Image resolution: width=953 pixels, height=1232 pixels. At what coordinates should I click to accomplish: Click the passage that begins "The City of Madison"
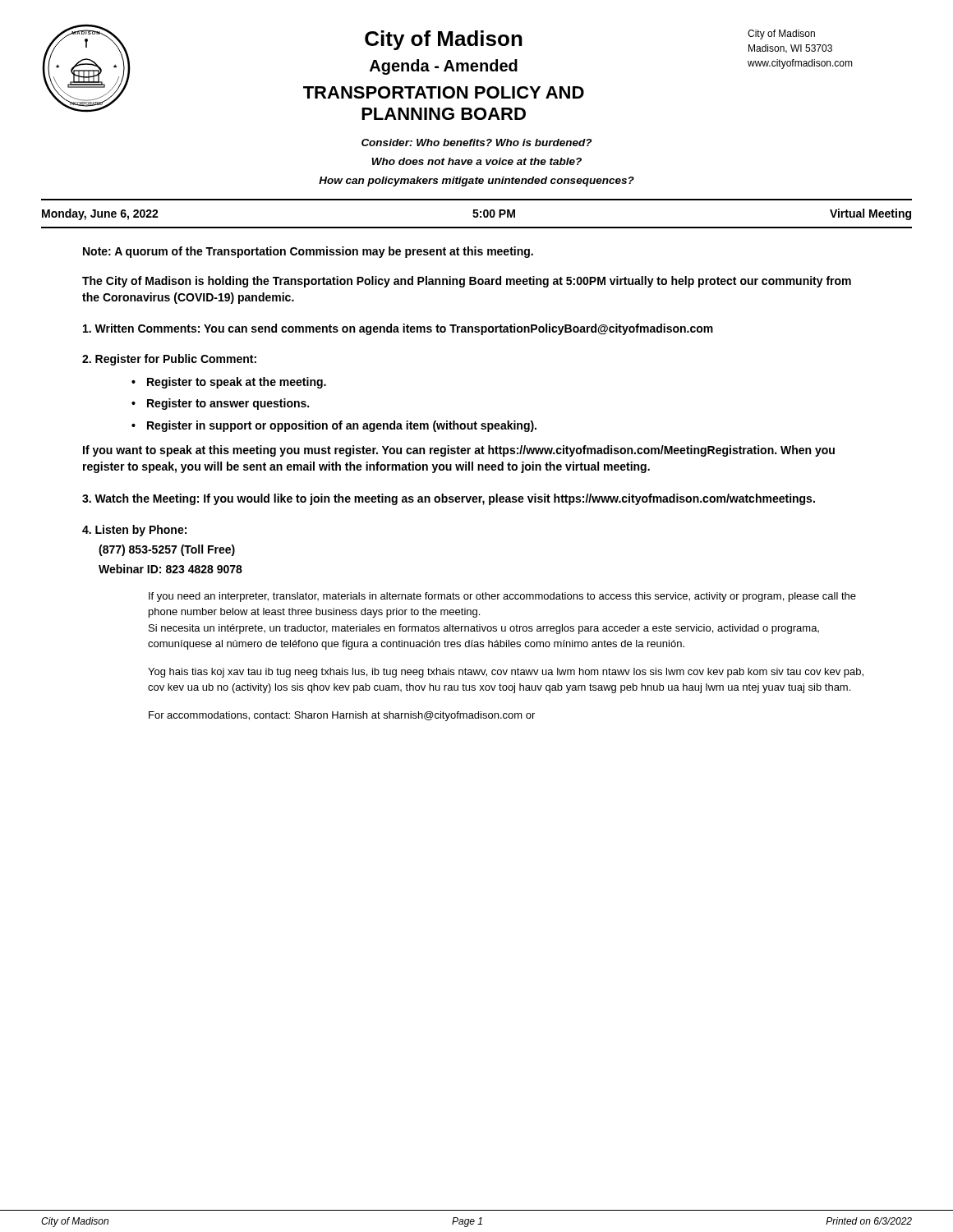pyautogui.click(x=467, y=289)
